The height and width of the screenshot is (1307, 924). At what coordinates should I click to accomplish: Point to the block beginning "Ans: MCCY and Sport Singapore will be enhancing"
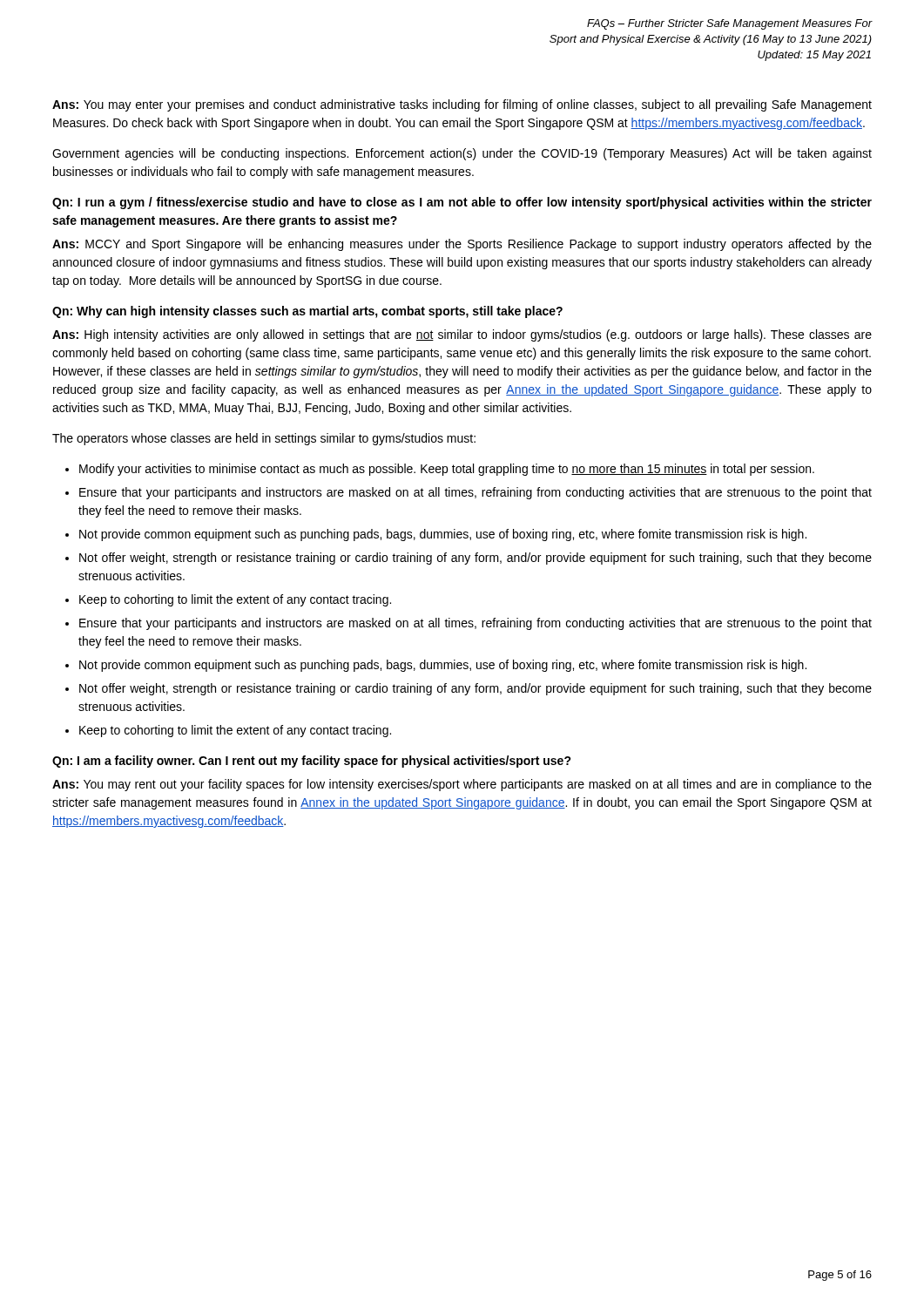462,262
